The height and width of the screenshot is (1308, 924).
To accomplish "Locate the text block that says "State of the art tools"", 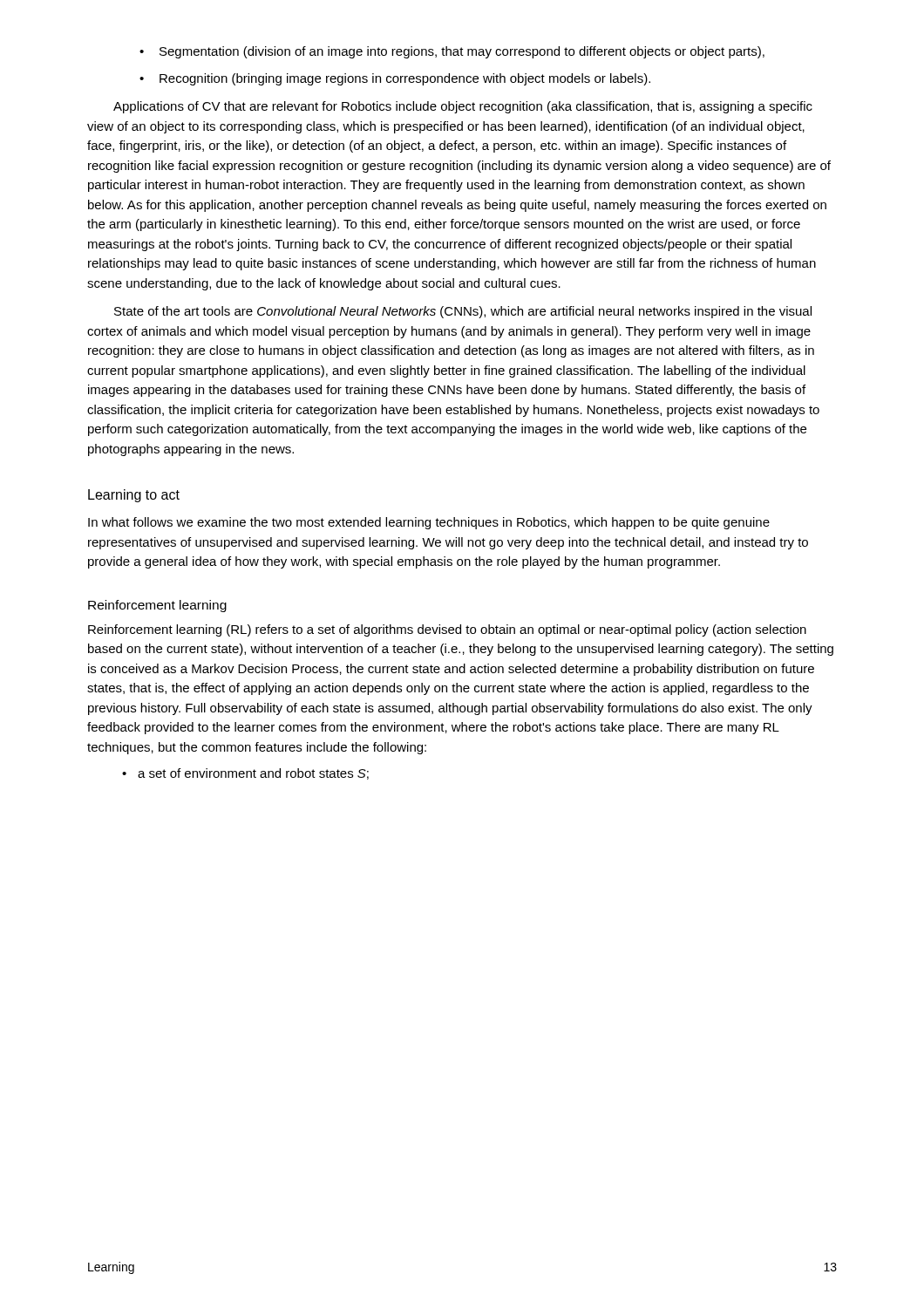I will point(462,380).
